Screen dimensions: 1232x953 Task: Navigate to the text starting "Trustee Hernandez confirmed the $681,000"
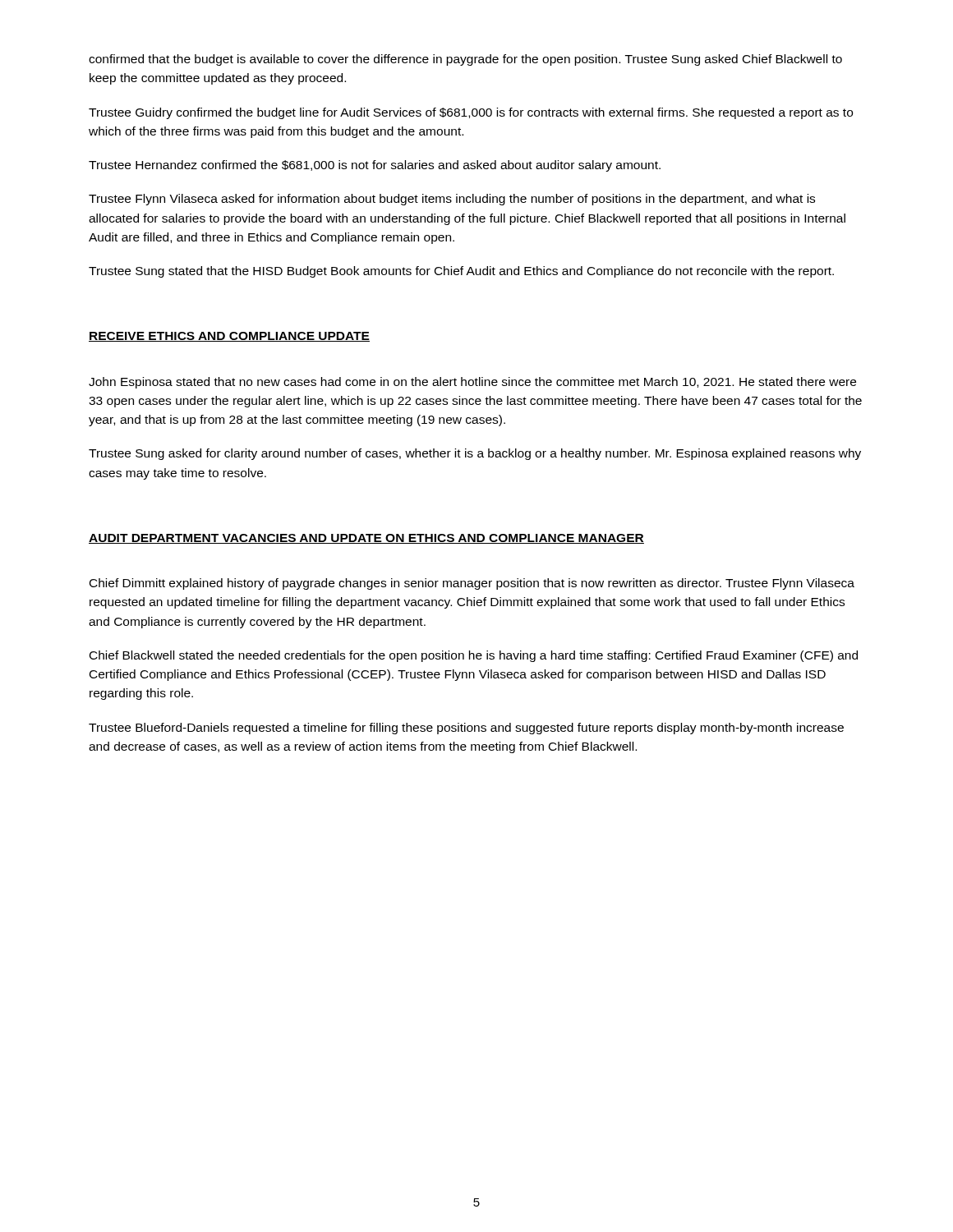pyautogui.click(x=375, y=165)
